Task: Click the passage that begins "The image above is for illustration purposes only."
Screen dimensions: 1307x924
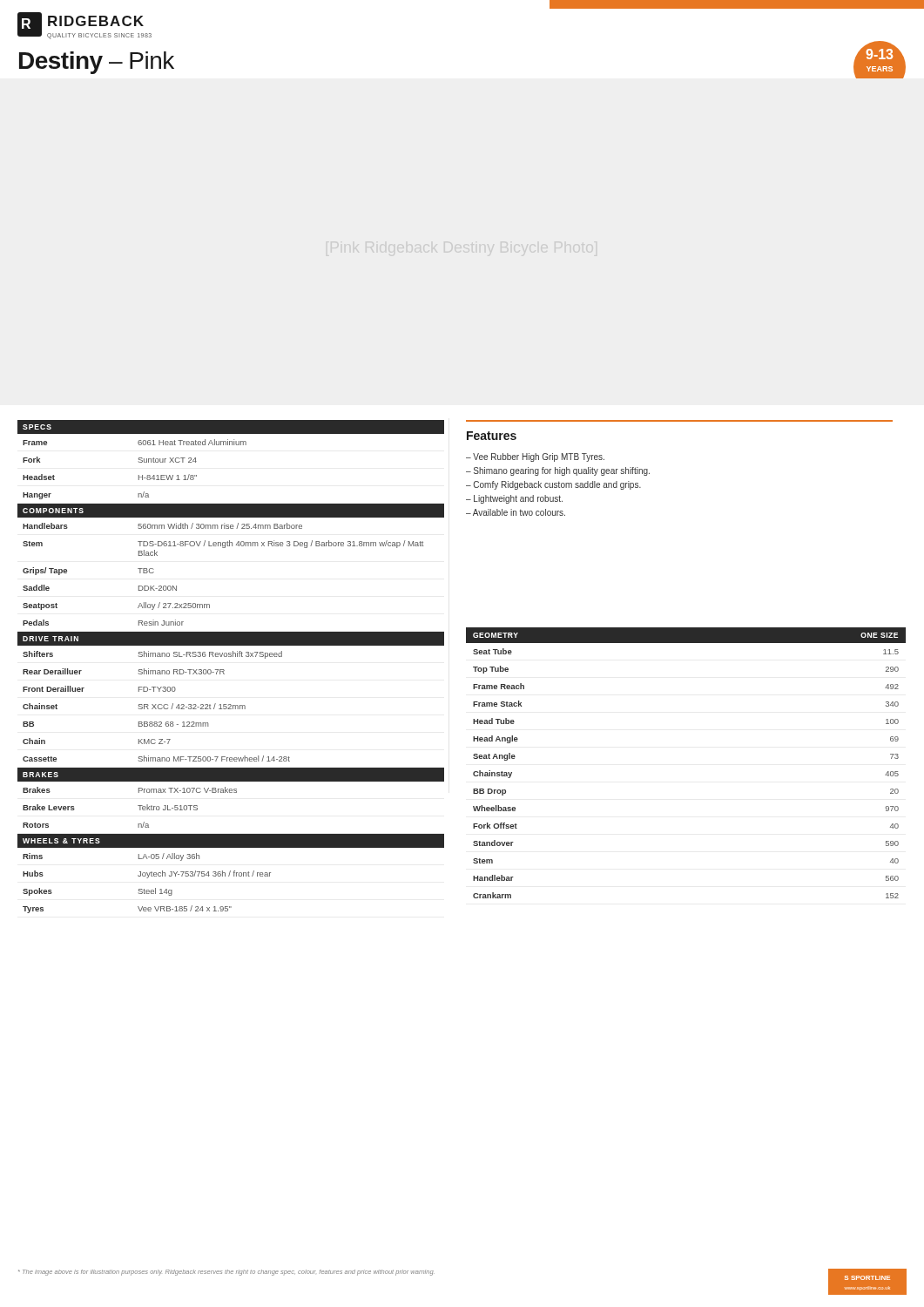Action: tap(226, 1272)
